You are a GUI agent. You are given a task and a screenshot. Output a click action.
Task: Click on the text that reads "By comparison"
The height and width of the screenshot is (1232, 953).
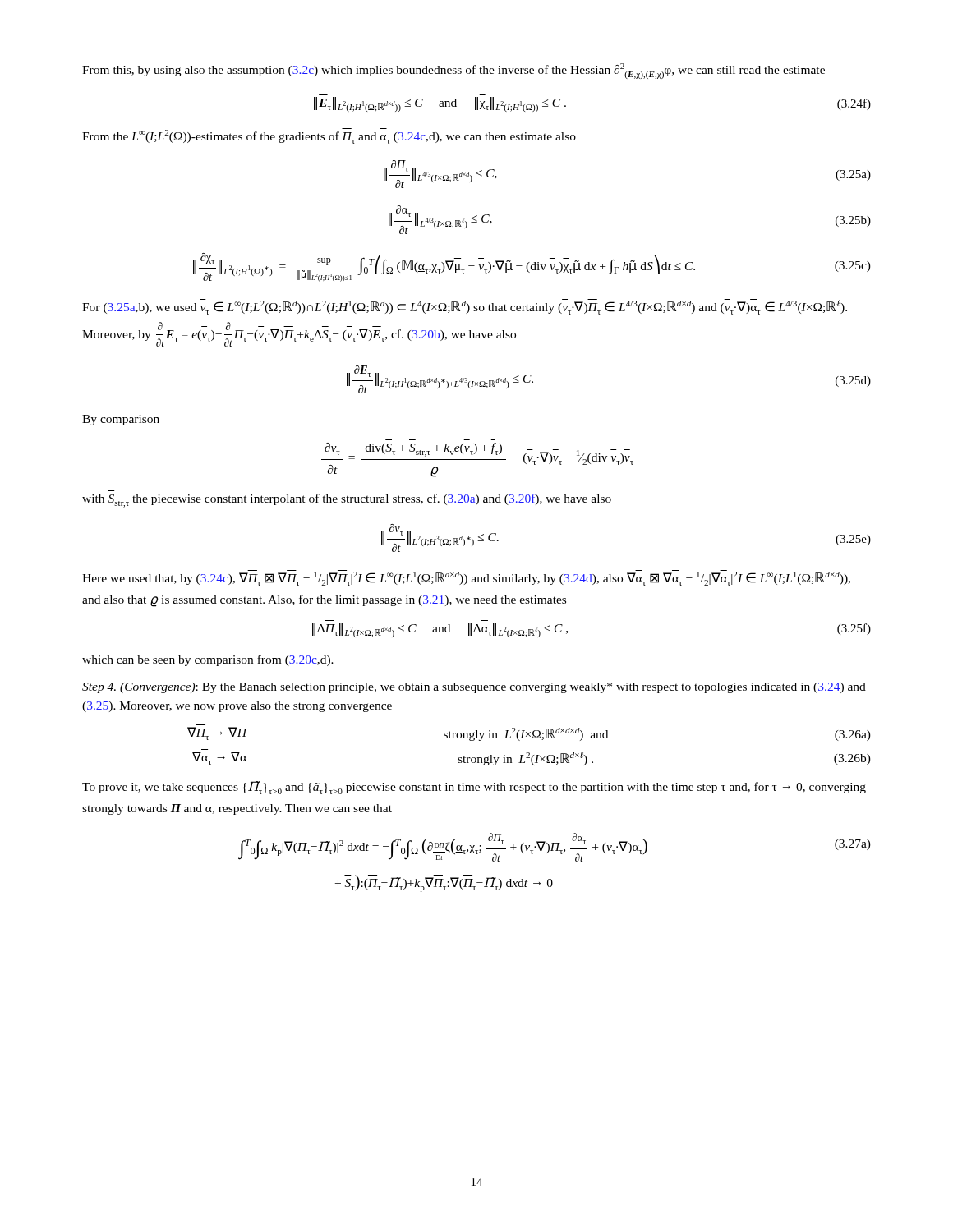coord(121,418)
